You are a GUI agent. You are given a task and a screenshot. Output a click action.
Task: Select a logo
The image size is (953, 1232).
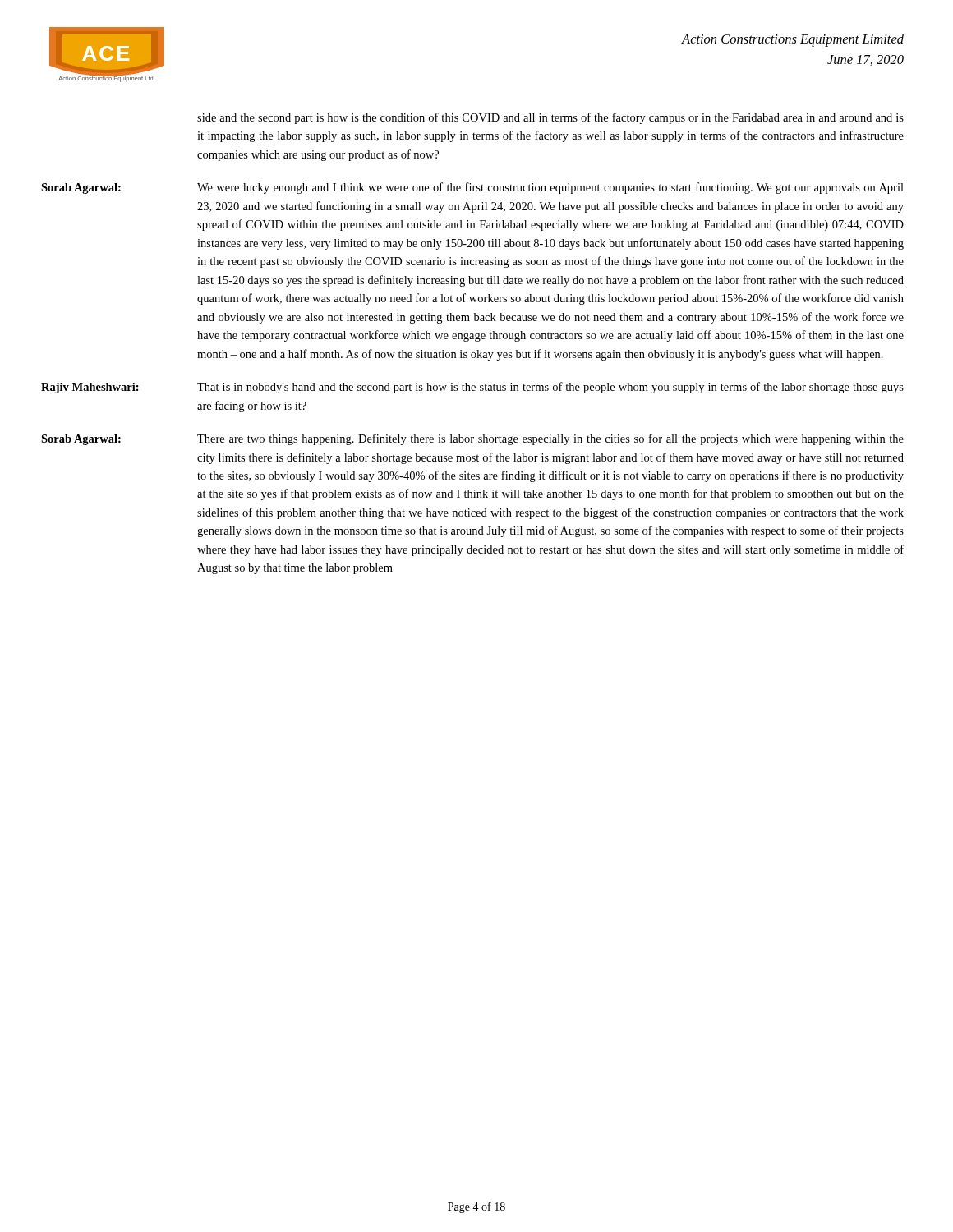(111, 58)
